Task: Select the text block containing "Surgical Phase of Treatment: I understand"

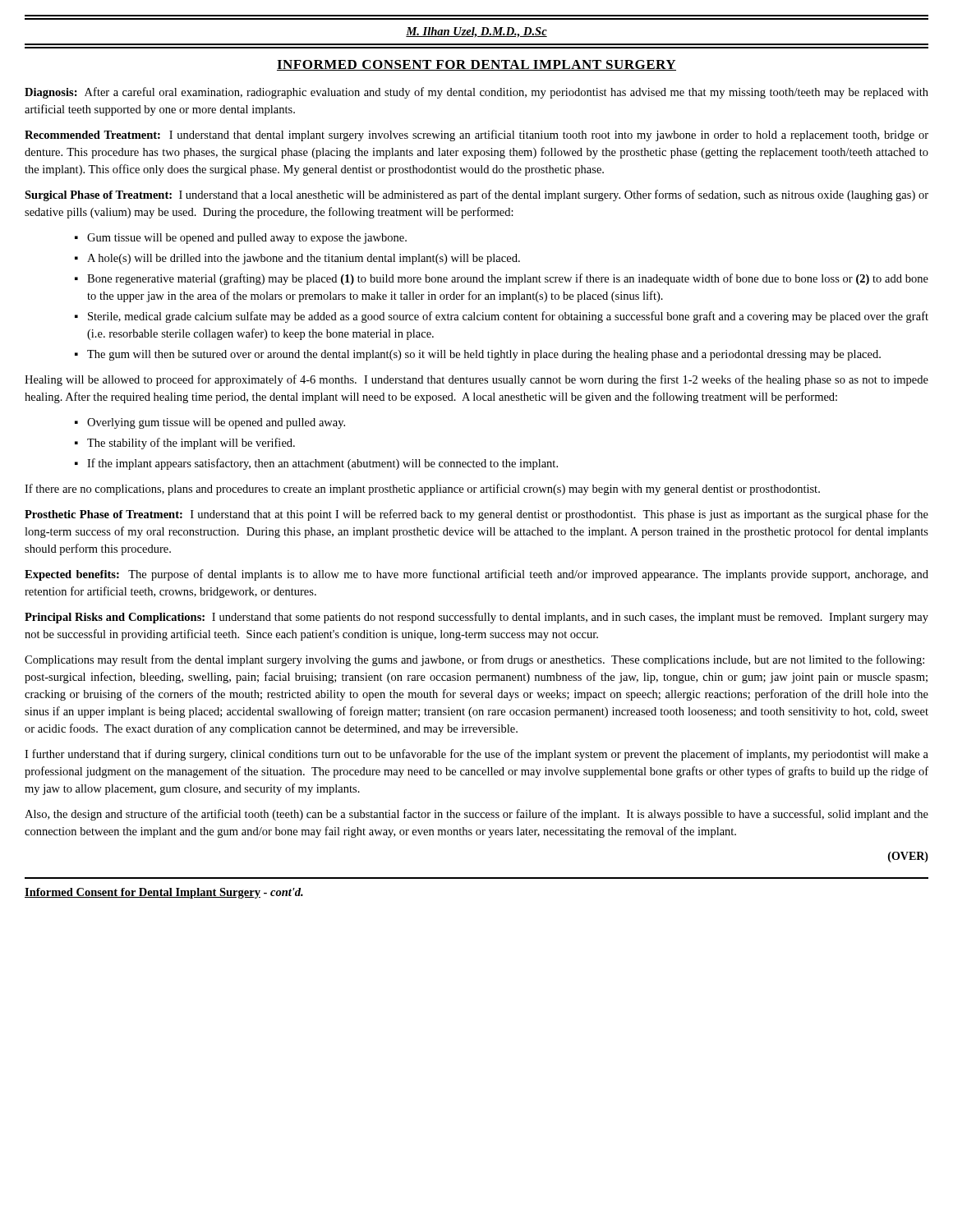Action: (x=476, y=203)
